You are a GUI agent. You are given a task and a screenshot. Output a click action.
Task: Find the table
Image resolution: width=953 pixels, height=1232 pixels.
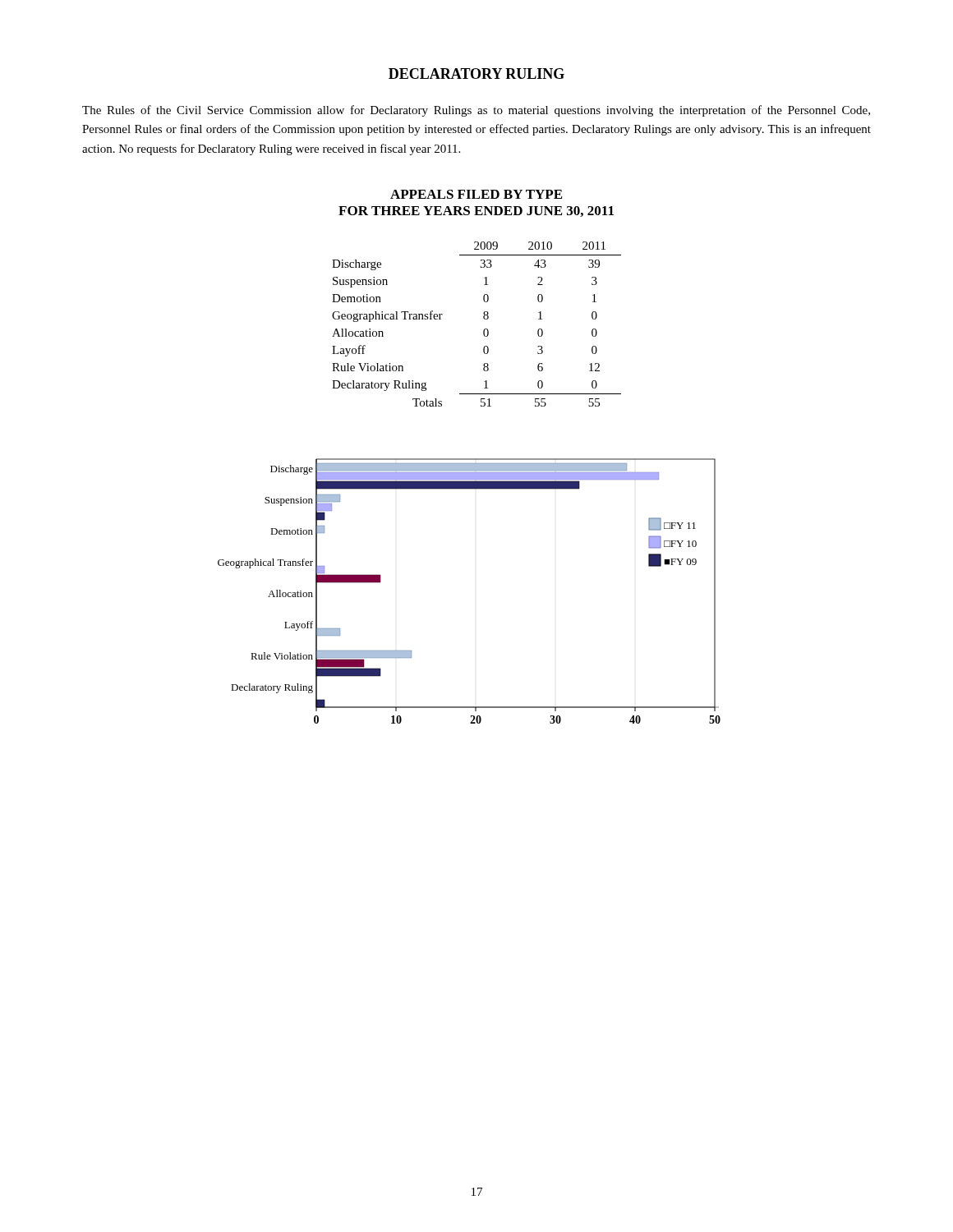tap(476, 324)
